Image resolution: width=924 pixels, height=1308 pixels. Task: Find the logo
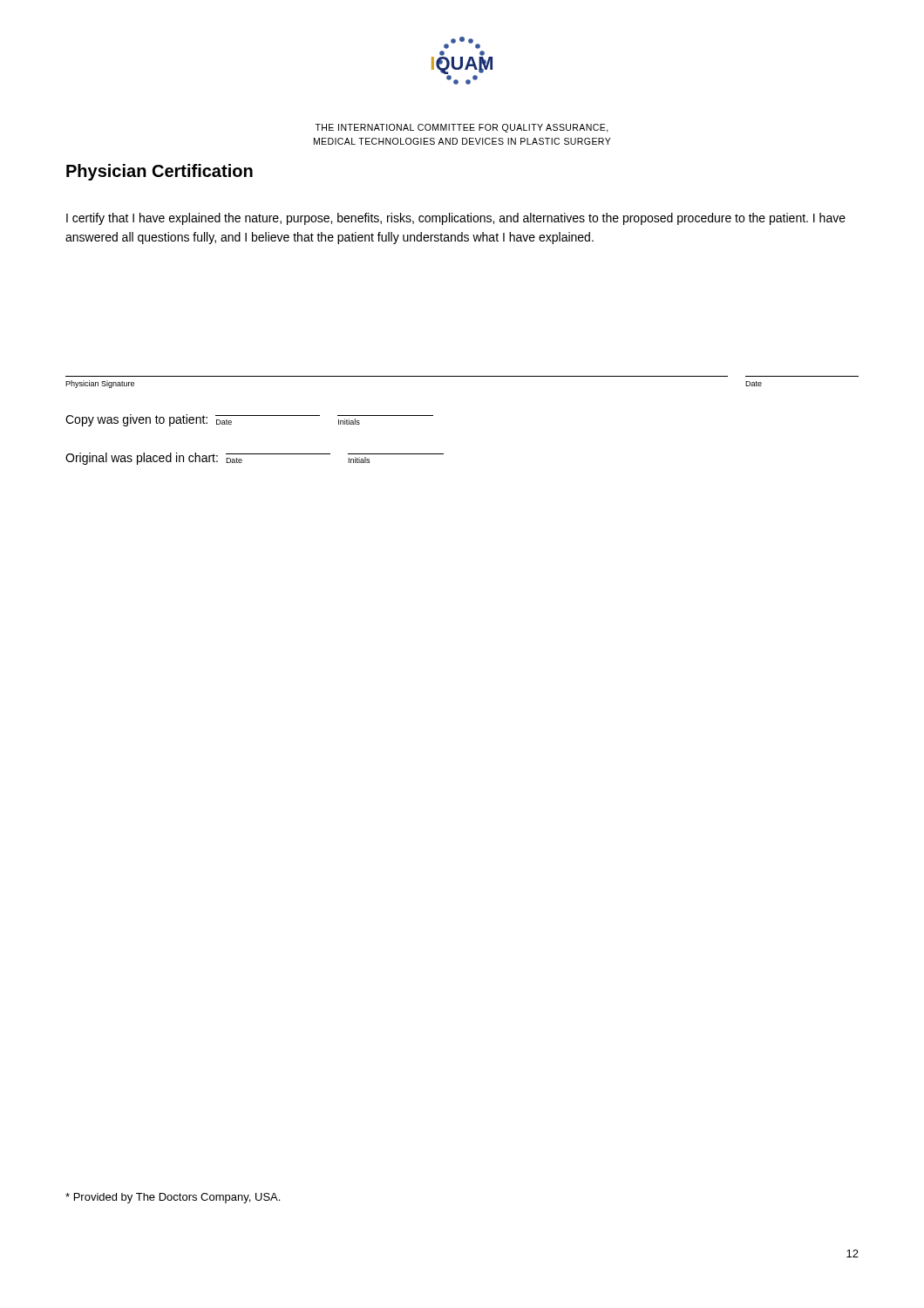[462, 70]
